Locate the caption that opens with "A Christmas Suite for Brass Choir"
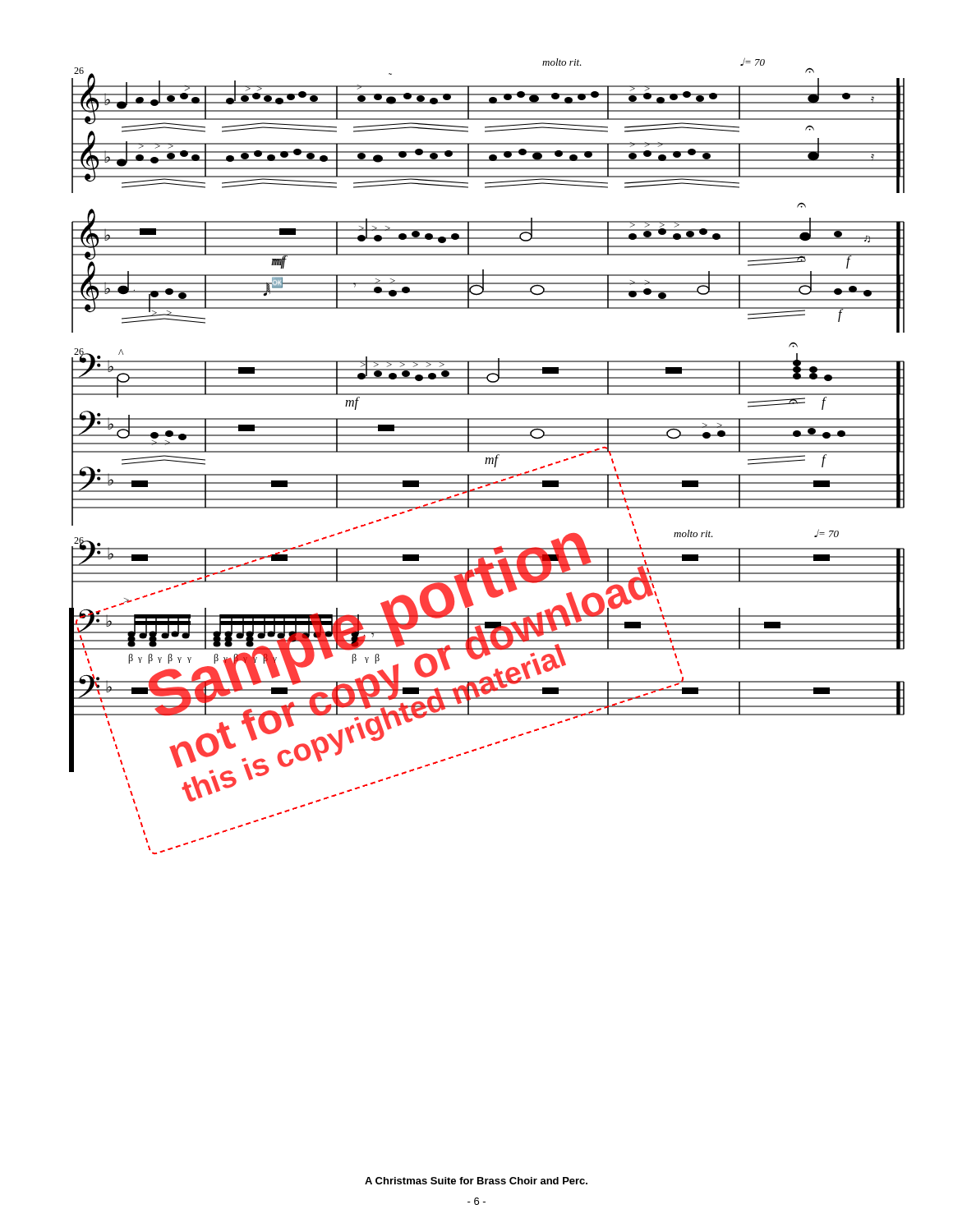 476,1181
